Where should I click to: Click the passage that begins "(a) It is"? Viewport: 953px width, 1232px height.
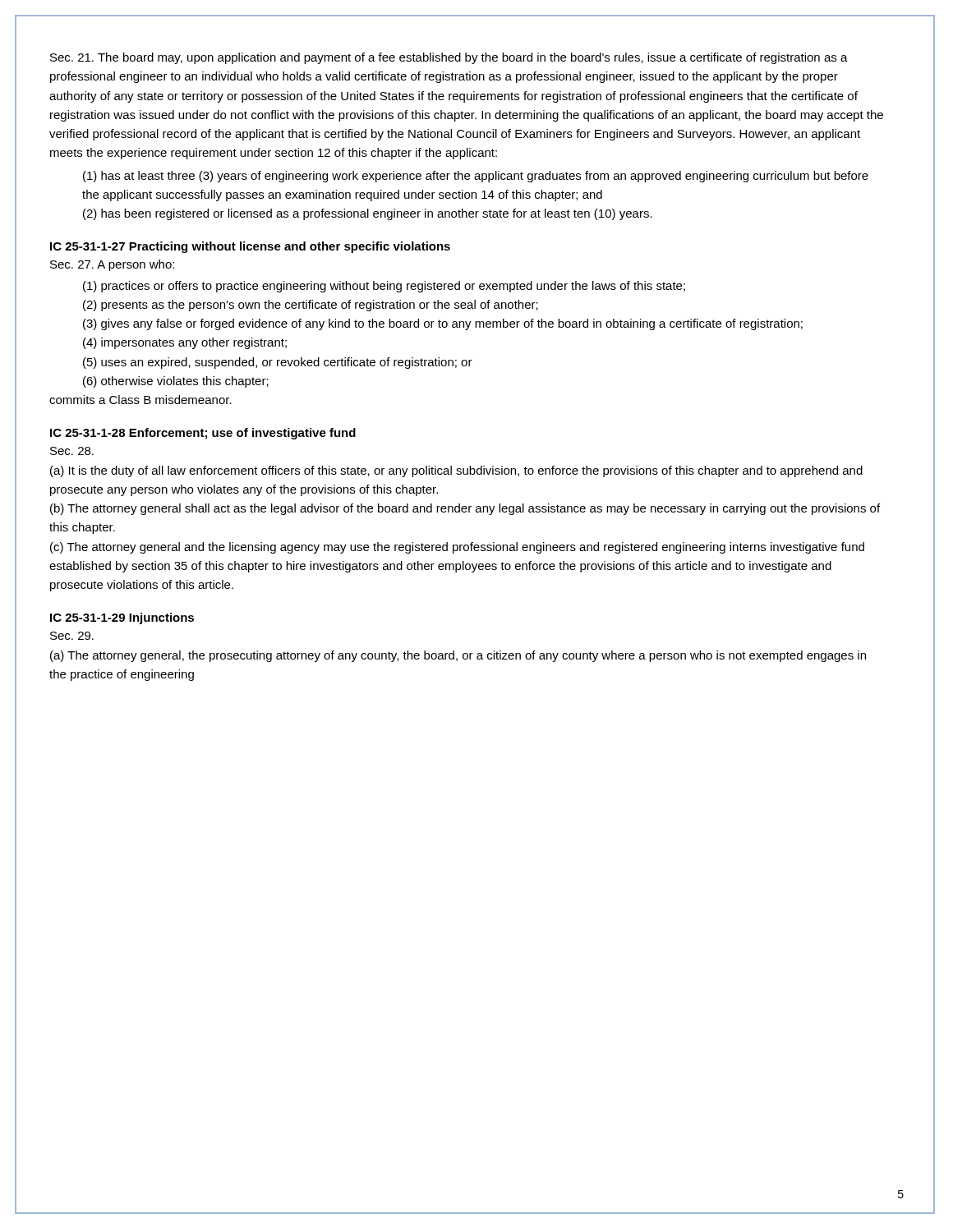456,479
